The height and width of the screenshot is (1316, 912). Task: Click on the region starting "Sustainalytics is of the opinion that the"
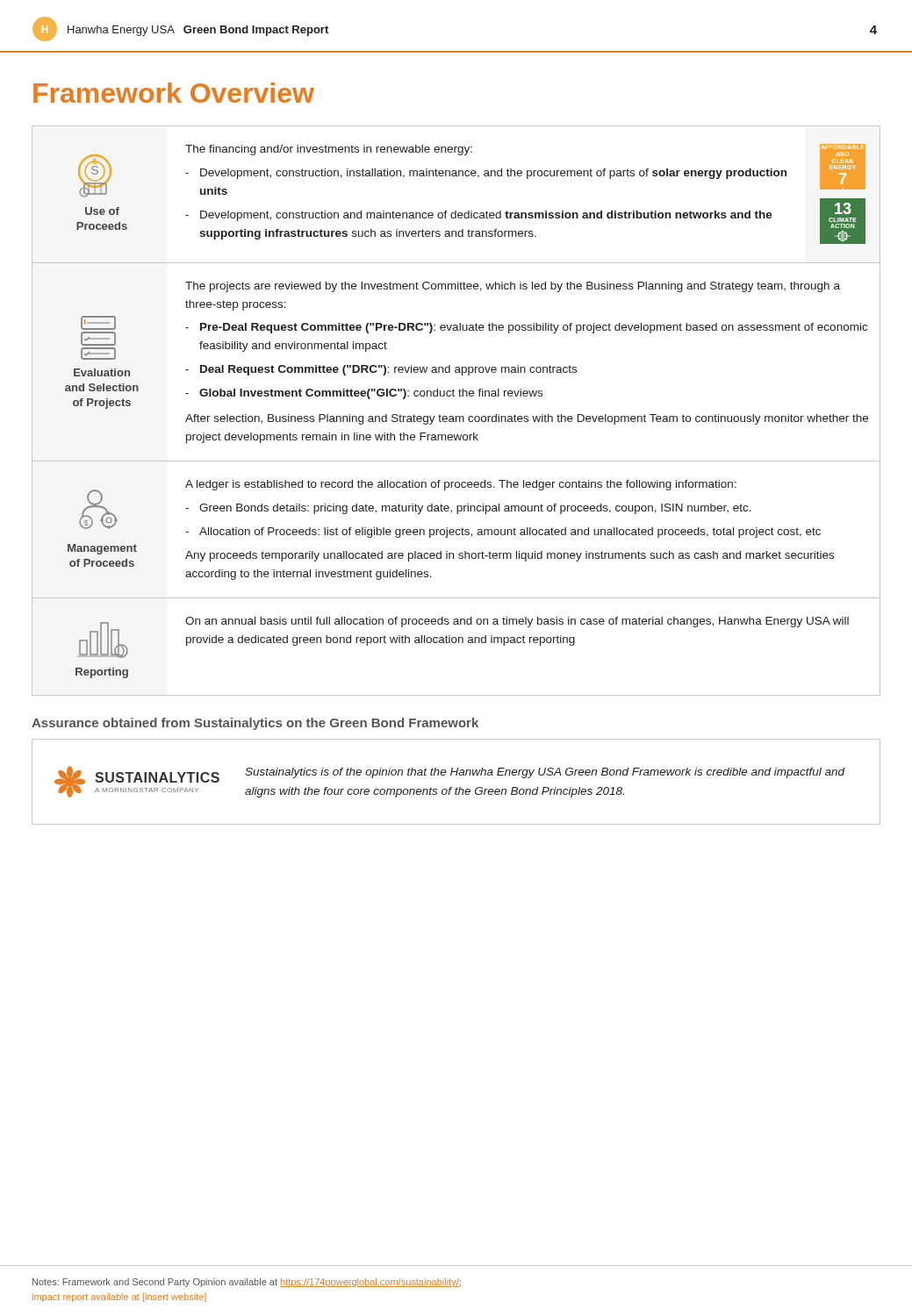click(545, 782)
